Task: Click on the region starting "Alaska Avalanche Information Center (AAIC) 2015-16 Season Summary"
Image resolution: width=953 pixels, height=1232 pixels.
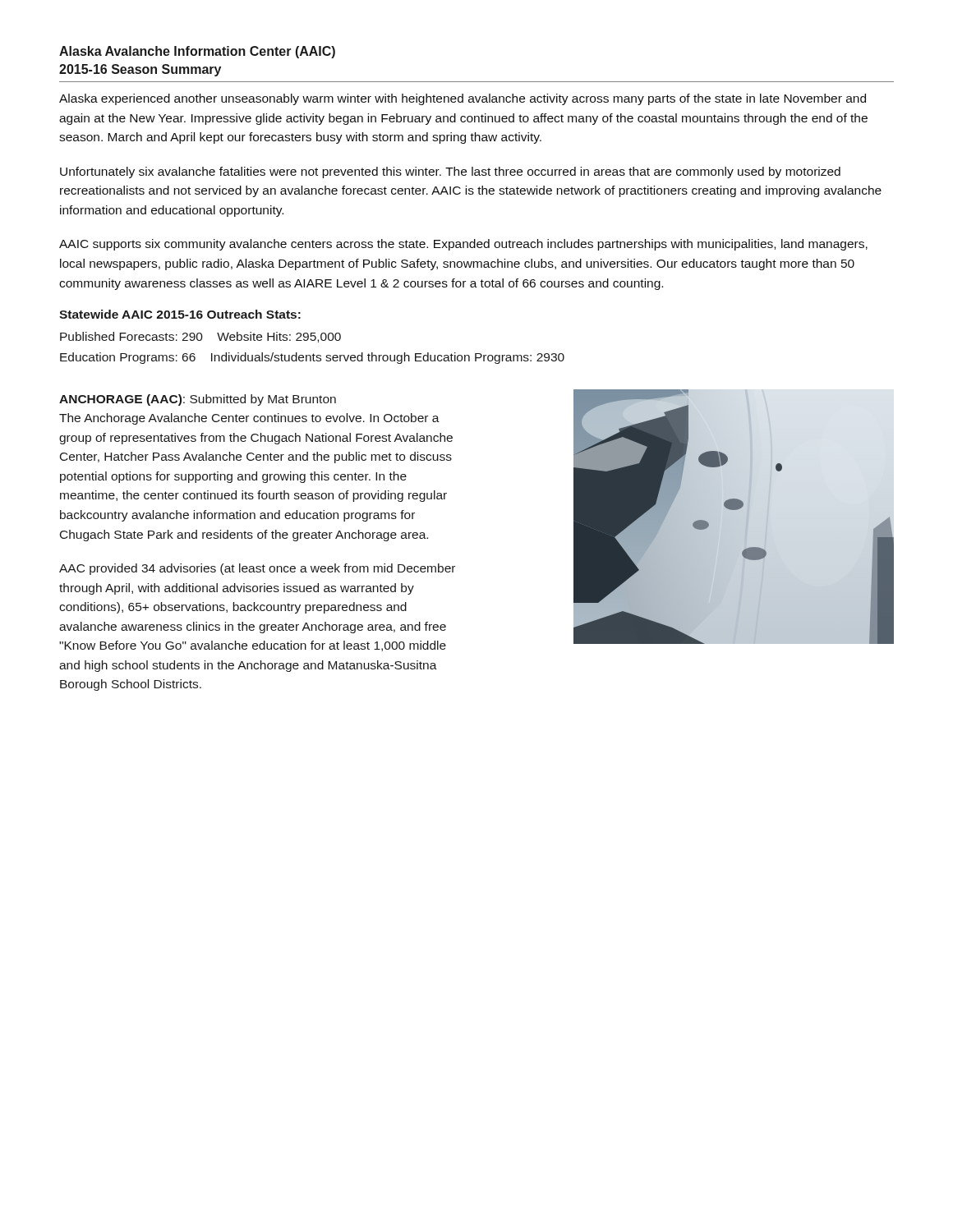Action: coord(197,52)
